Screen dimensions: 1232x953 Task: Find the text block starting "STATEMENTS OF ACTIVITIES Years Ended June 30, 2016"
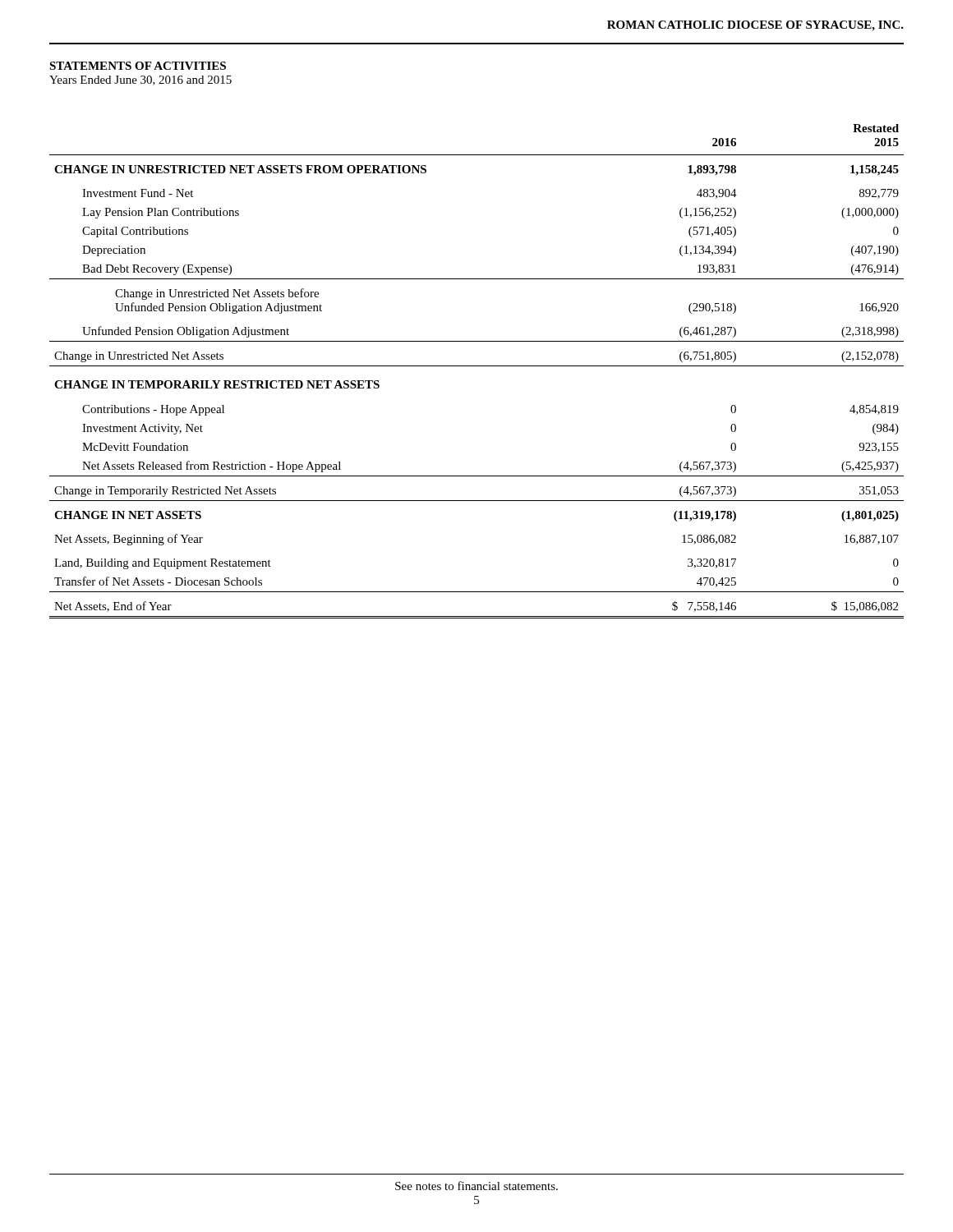point(141,73)
